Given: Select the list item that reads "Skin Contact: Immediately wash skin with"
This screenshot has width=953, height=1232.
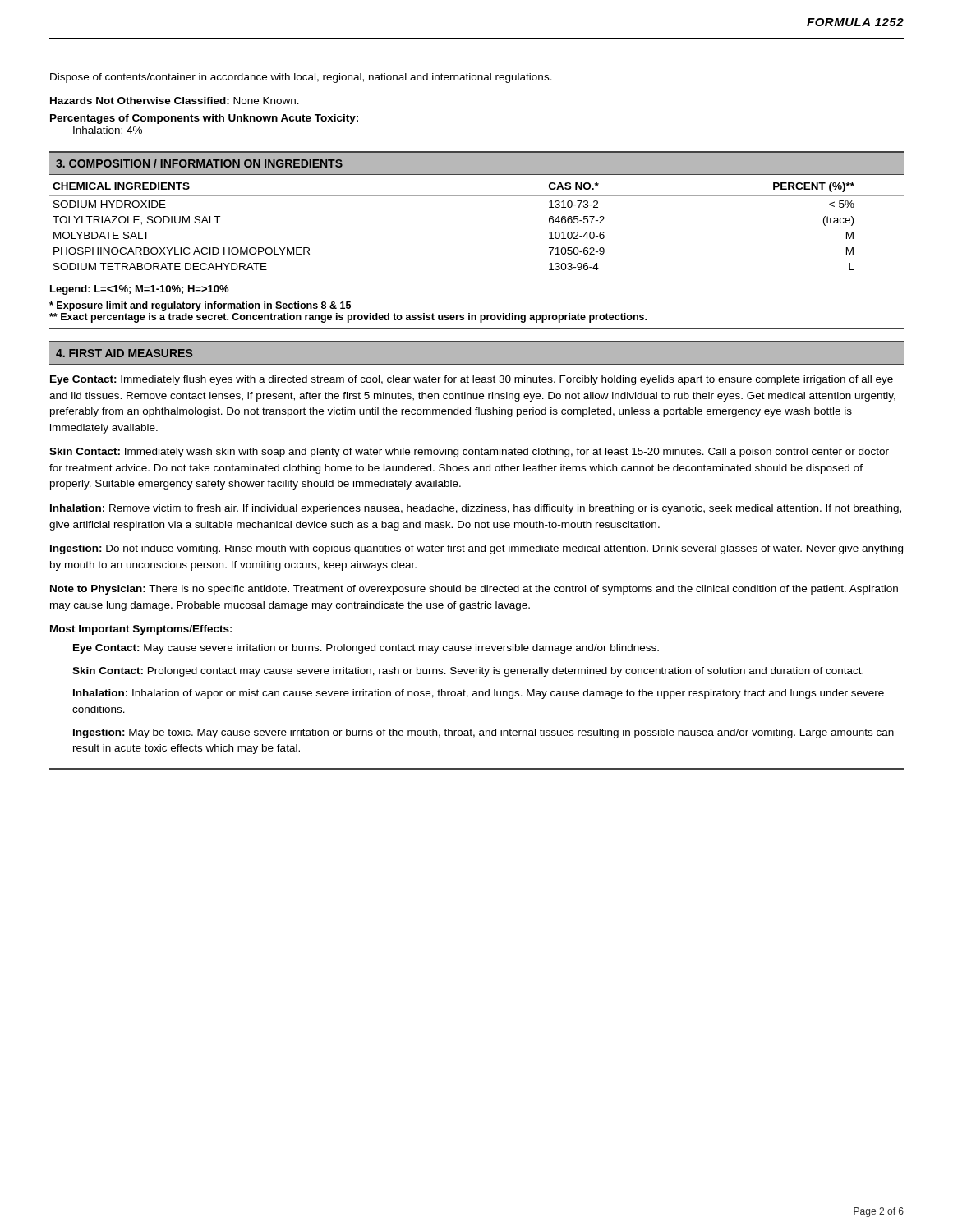Looking at the screenshot, I should [469, 468].
